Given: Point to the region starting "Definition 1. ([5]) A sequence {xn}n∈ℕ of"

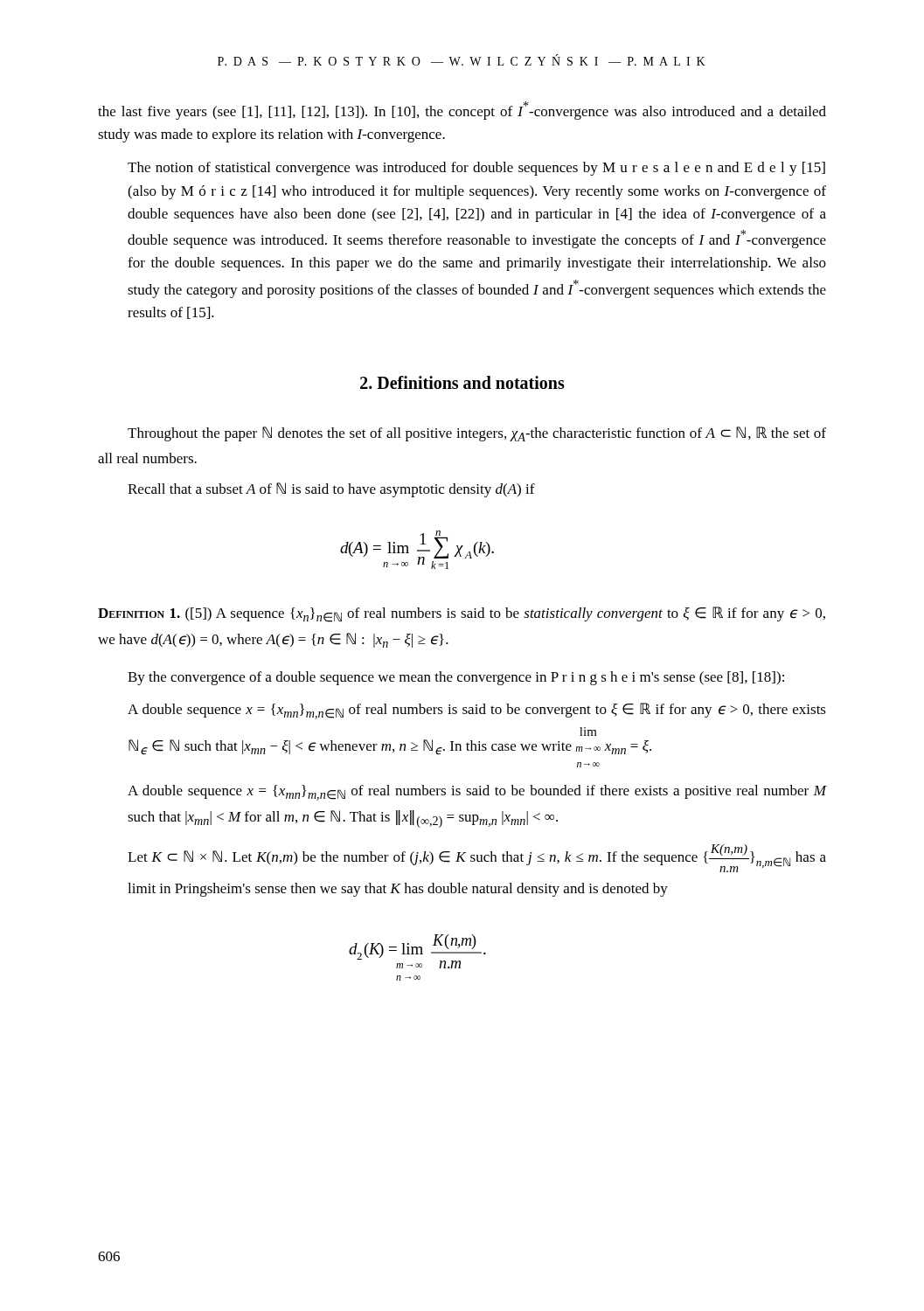Looking at the screenshot, I should pyautogui.click(x=462, y=628).
